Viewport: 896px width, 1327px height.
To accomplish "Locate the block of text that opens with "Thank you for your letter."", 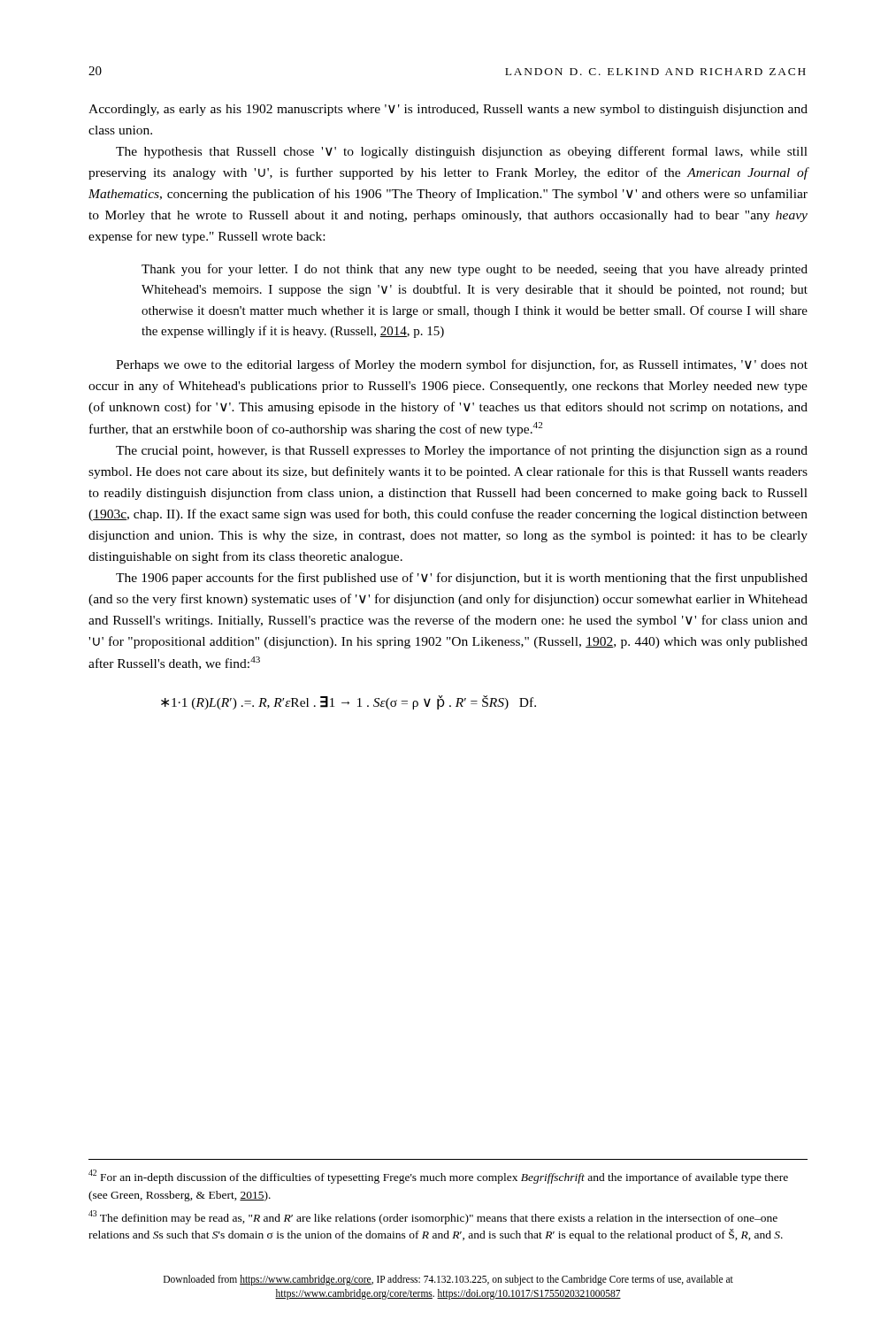I will click(x=475, y=300).
